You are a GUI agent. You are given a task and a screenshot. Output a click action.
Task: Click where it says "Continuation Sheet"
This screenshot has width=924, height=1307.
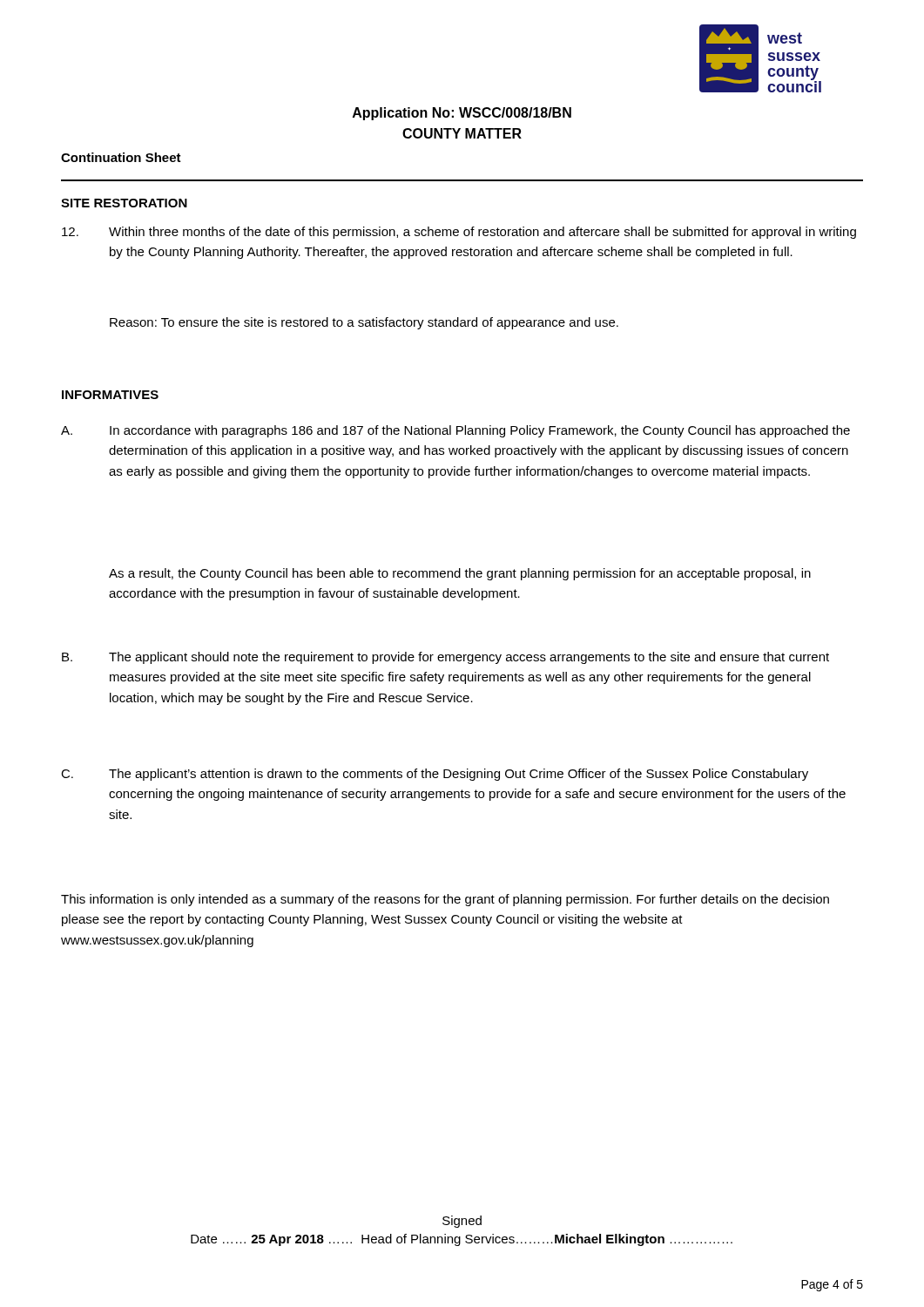121,157
